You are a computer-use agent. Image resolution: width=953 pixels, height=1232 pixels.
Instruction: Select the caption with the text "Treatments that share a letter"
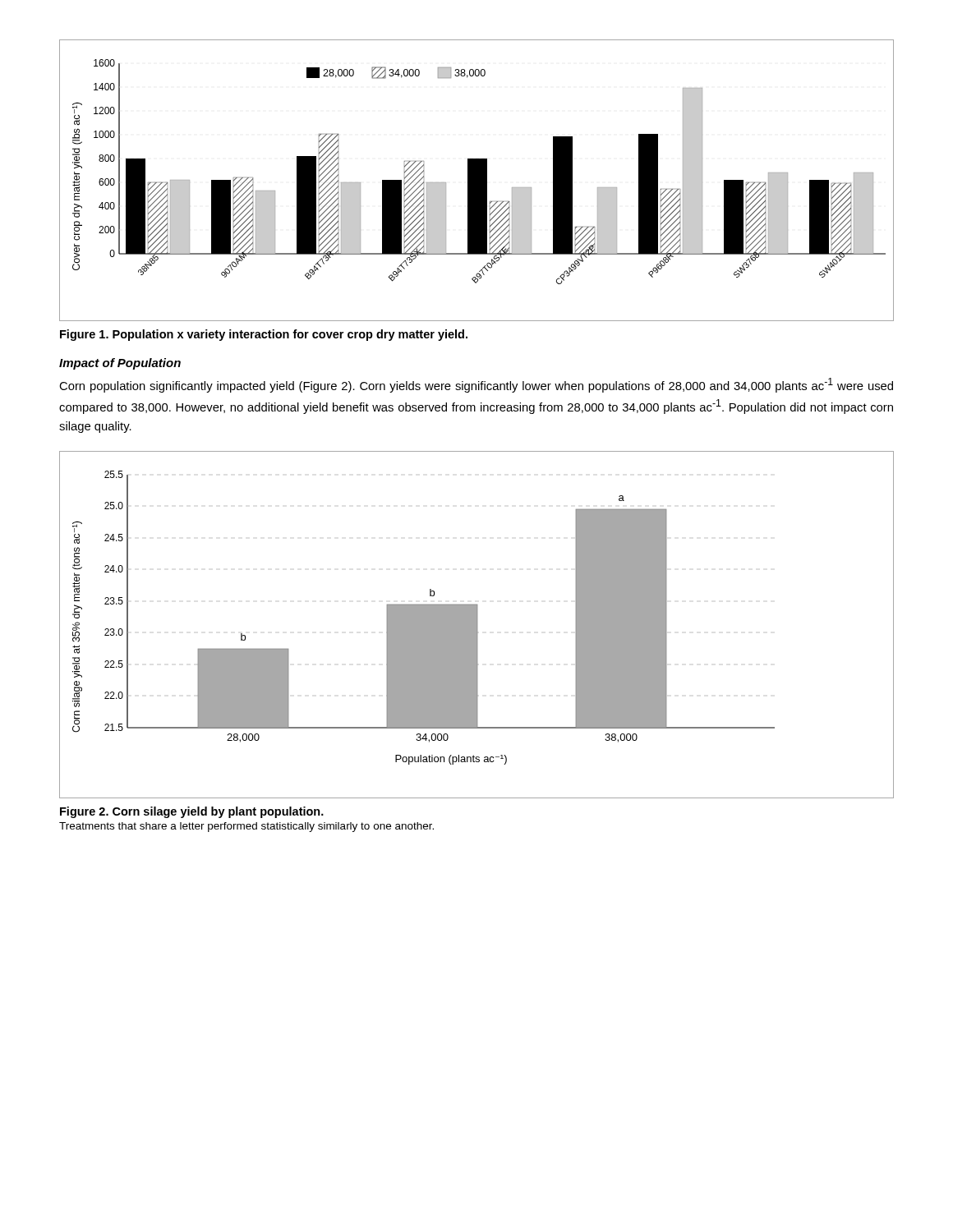tap(247, 826)
